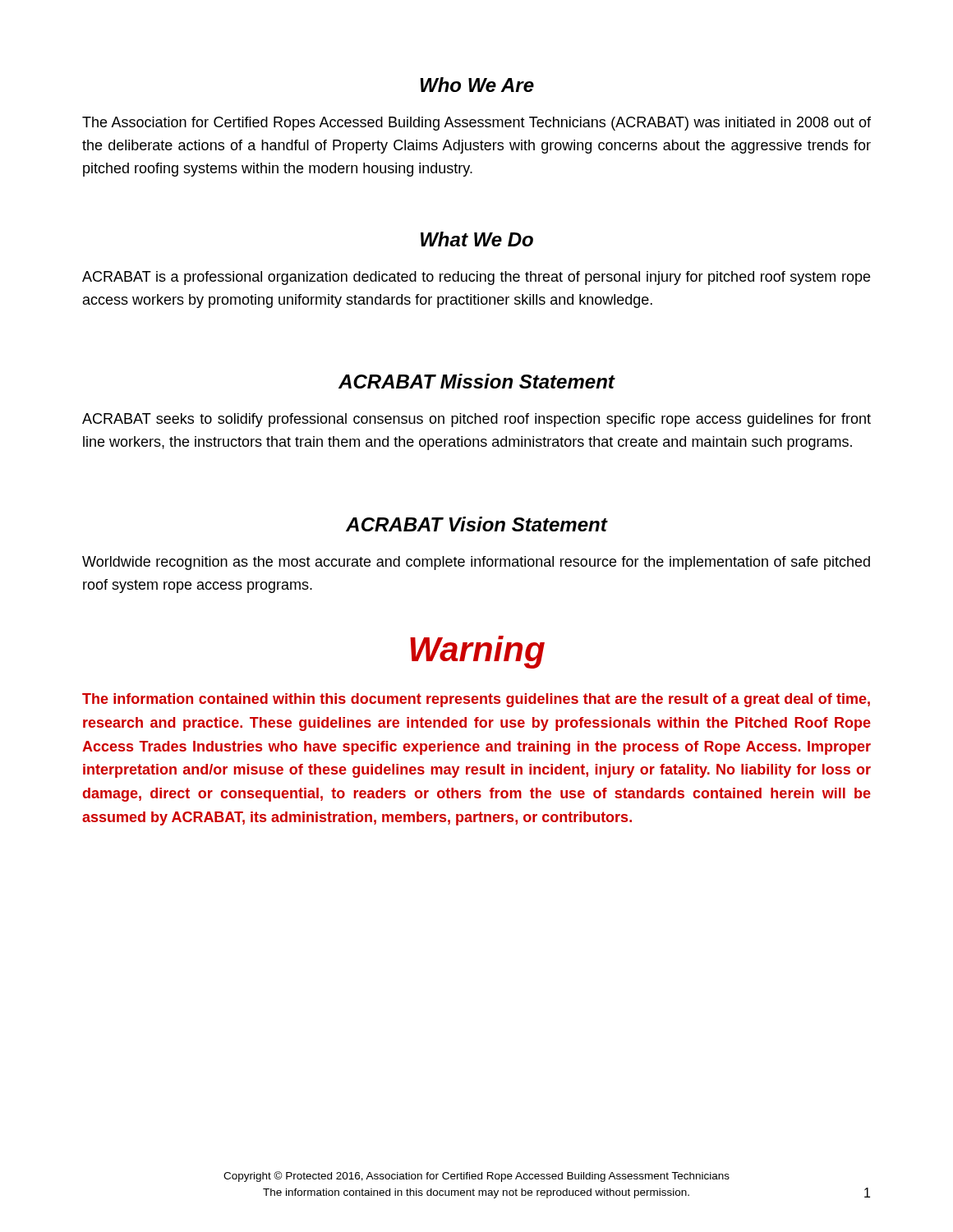Point to the element starting "The Association for Certified Ropes Accessed"
The height and width of the screenshot is (1232, 953).
click(476, 145)
